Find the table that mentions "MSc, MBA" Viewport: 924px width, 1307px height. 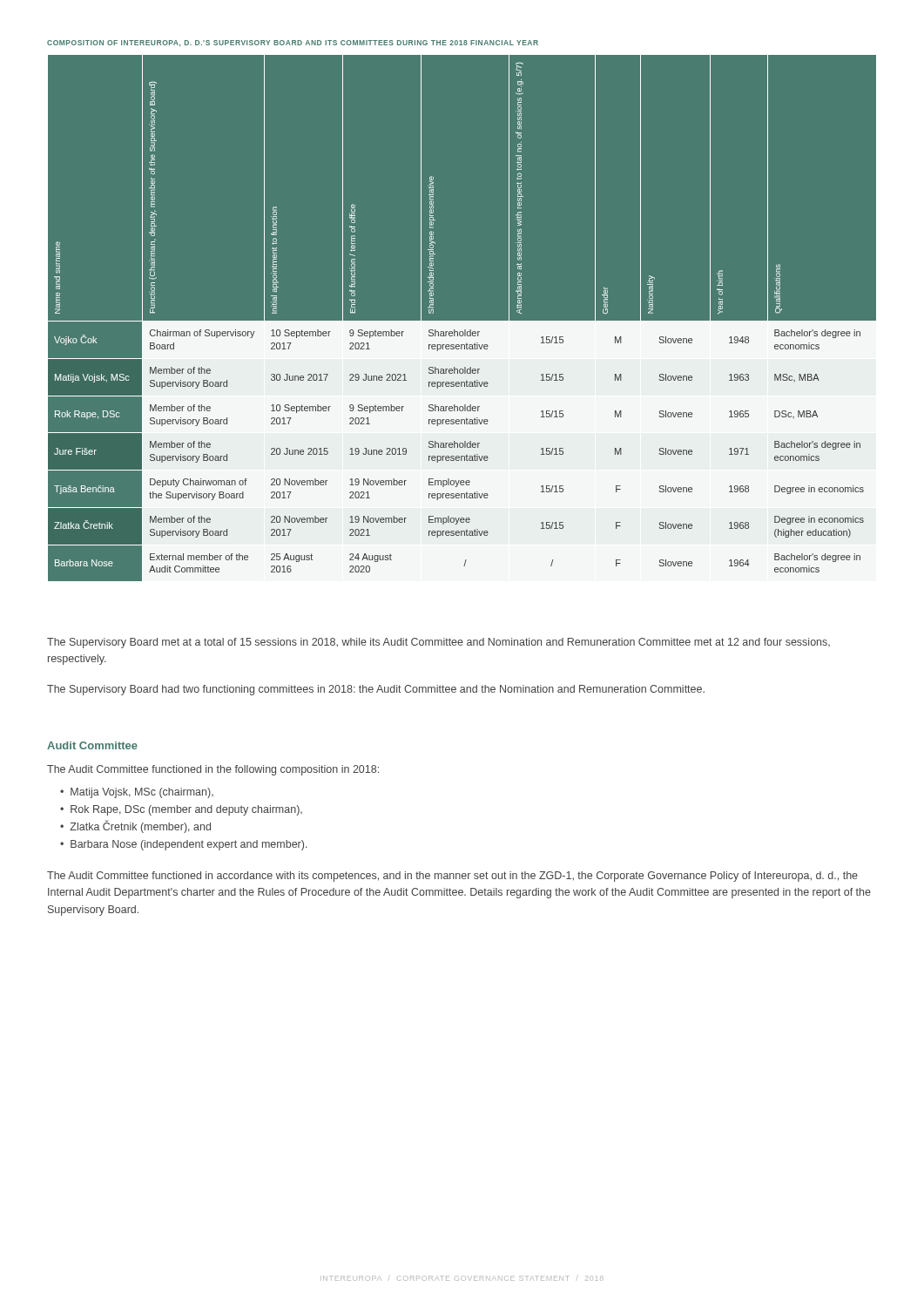pos(462,318)
